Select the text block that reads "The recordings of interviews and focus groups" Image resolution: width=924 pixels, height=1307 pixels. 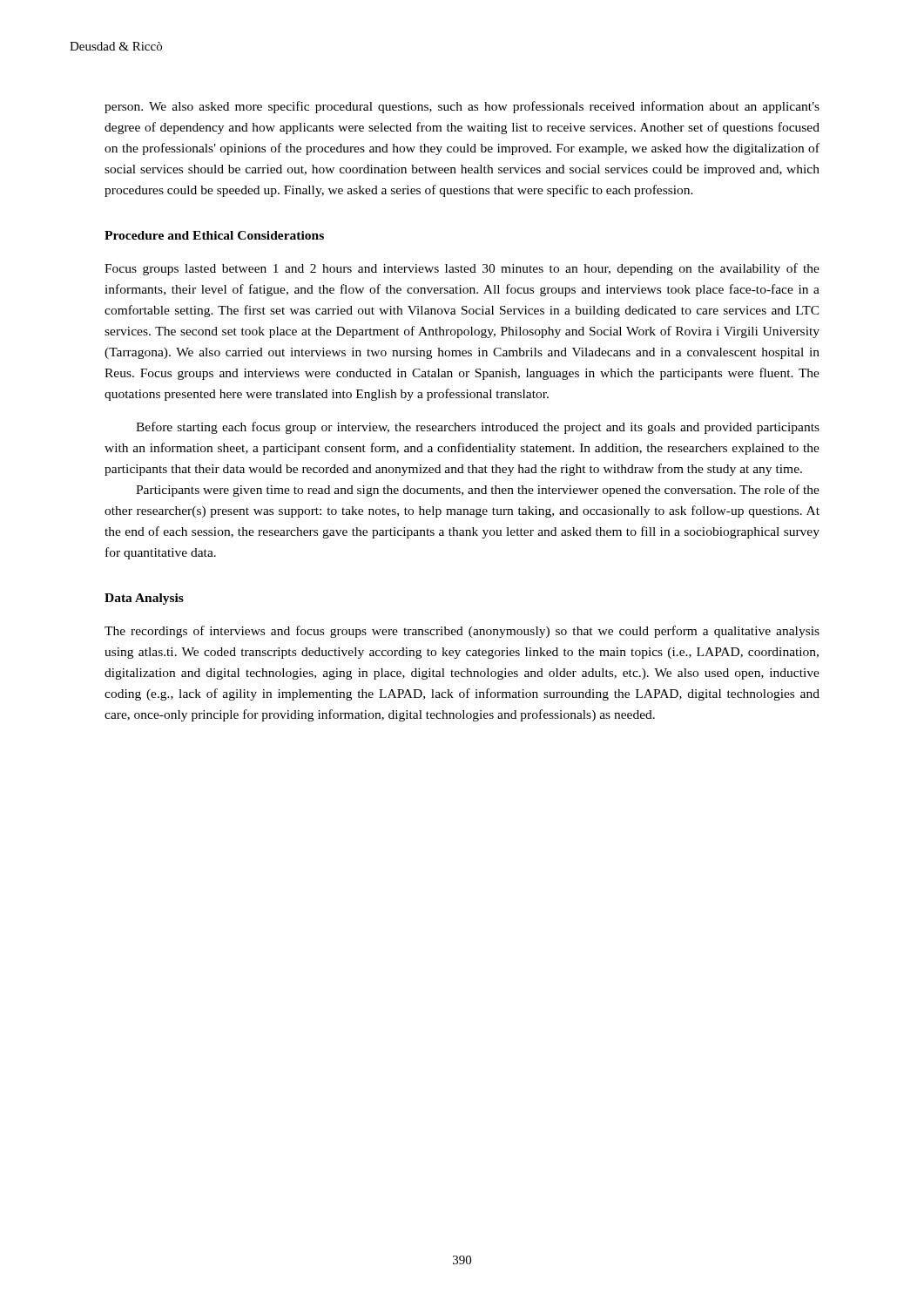coord(462,673)
